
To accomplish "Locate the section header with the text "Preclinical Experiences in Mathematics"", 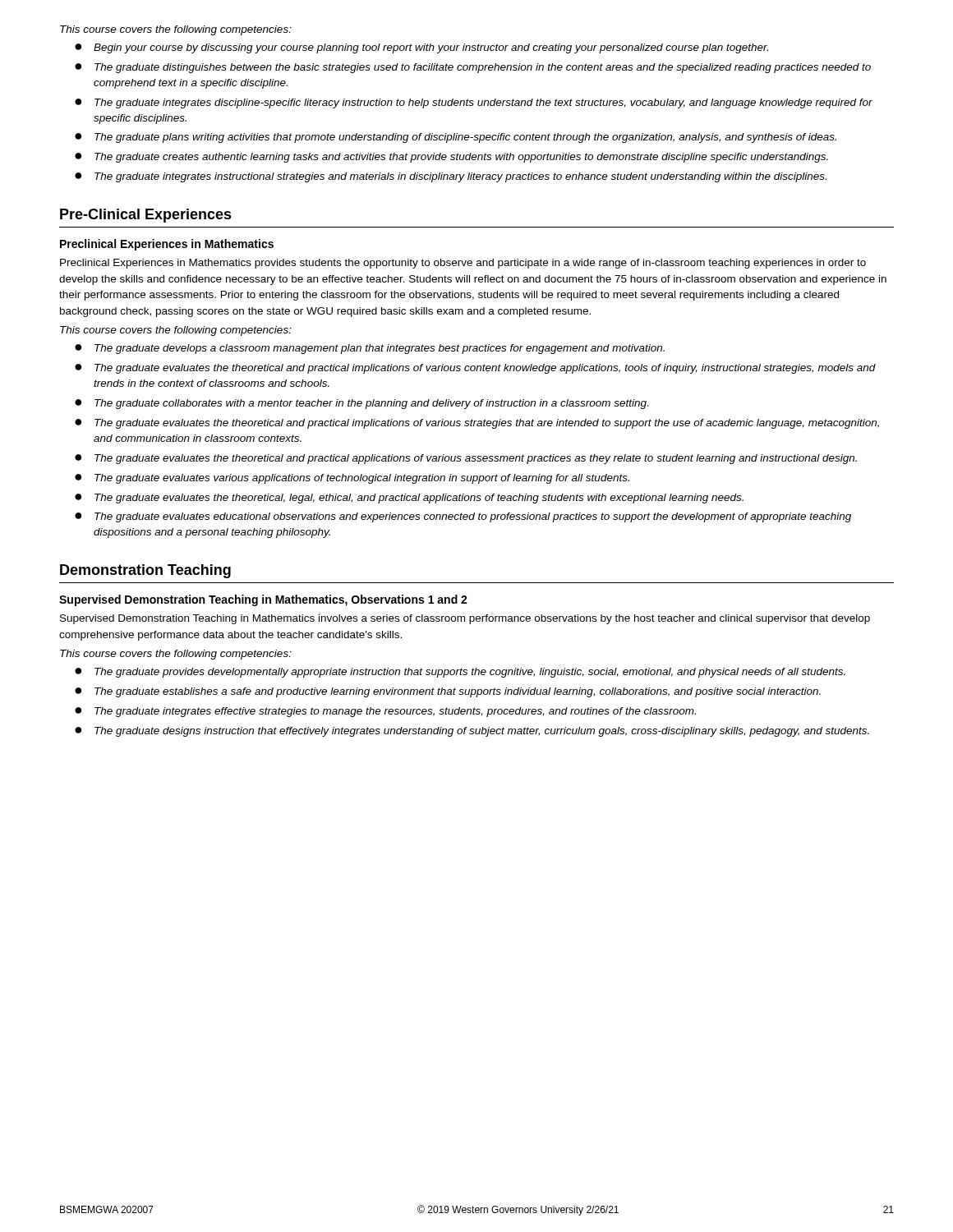I will point(167,244).
